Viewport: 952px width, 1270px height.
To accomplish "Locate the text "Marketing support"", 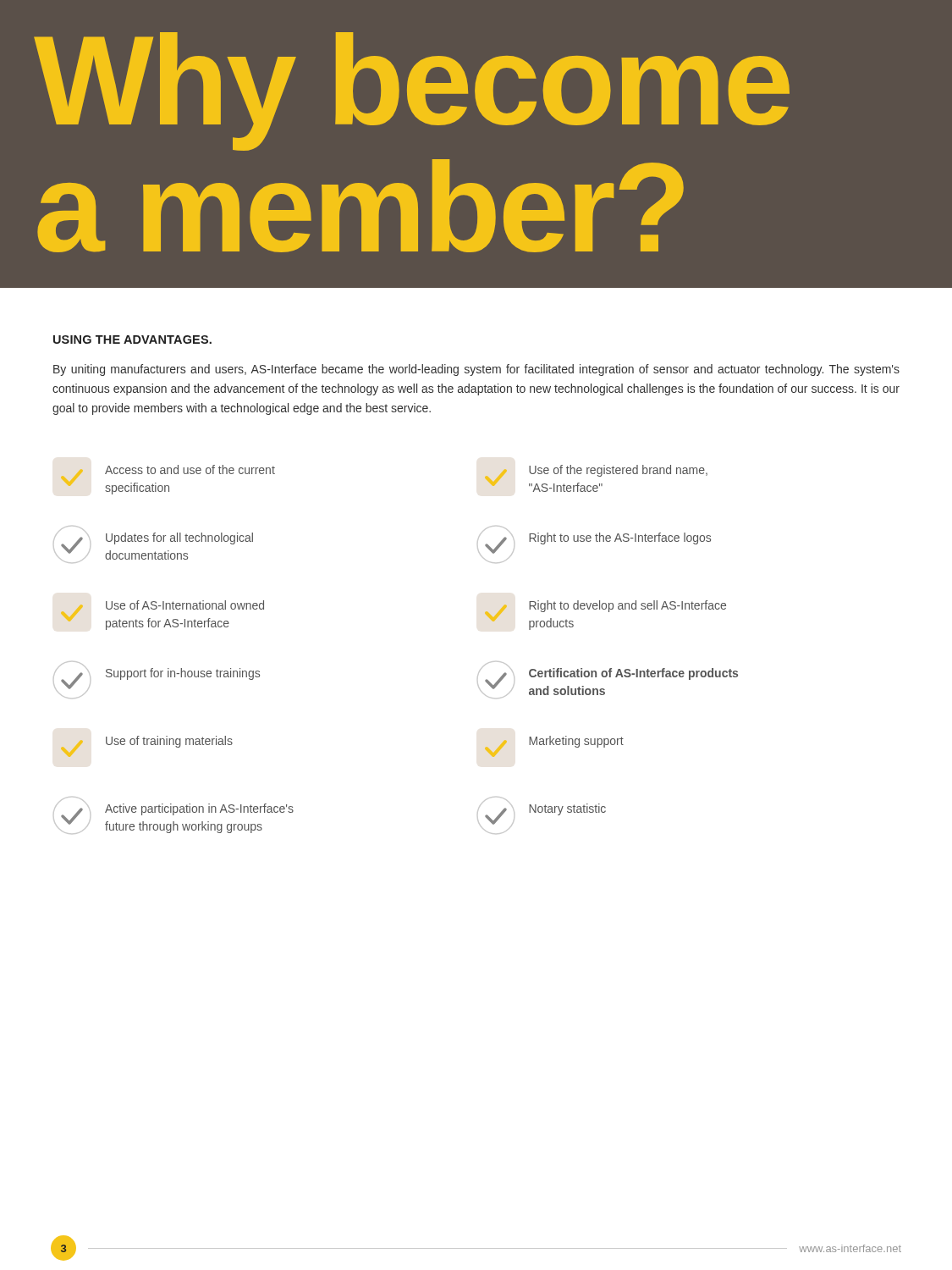I will pyautogui.click(x=550, y=748).
